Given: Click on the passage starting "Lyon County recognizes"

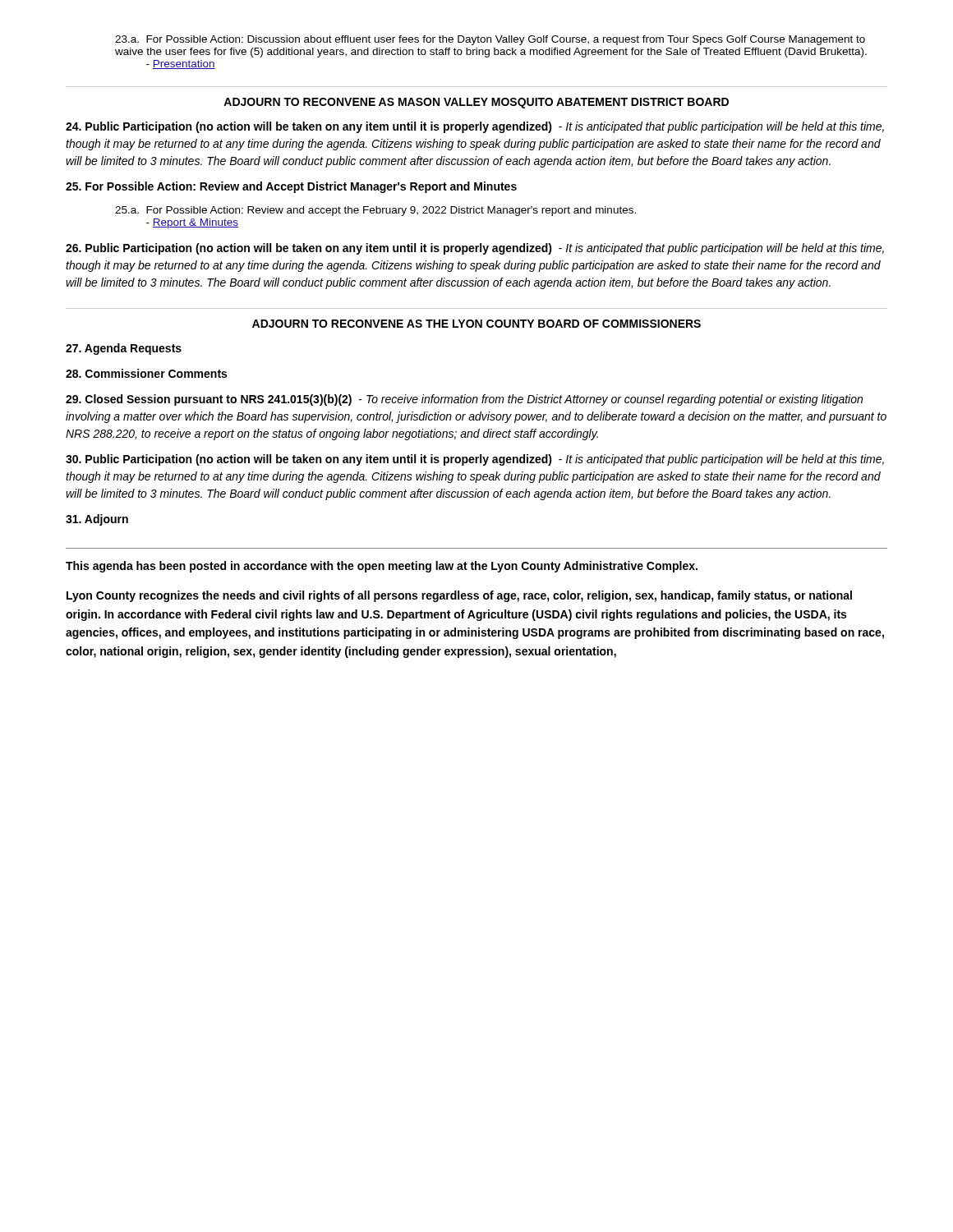Looking at the screenshot, I should [475, 623].
